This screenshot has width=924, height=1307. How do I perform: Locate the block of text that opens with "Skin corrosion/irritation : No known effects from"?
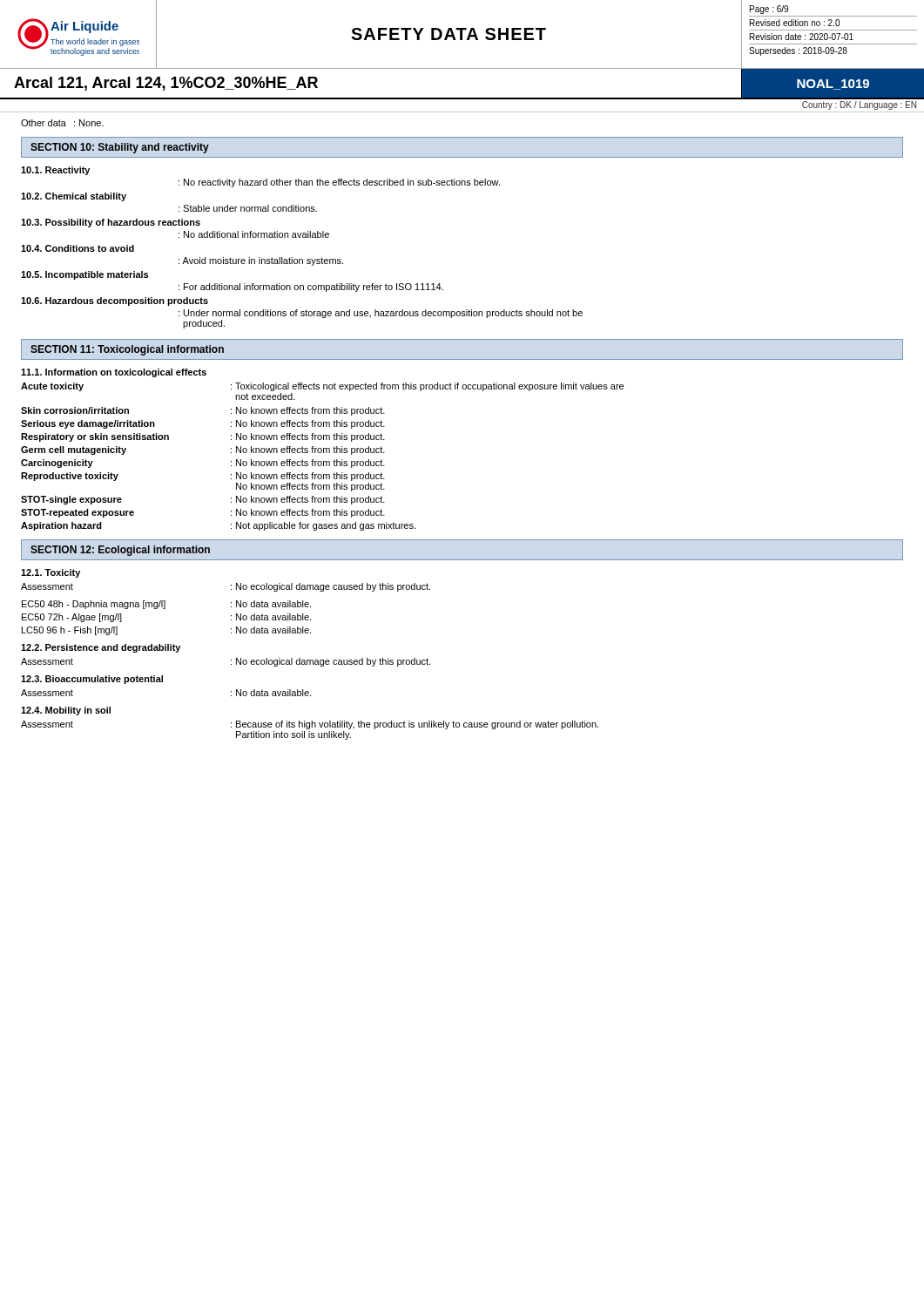pyautogui.click(x=74, y=411)
